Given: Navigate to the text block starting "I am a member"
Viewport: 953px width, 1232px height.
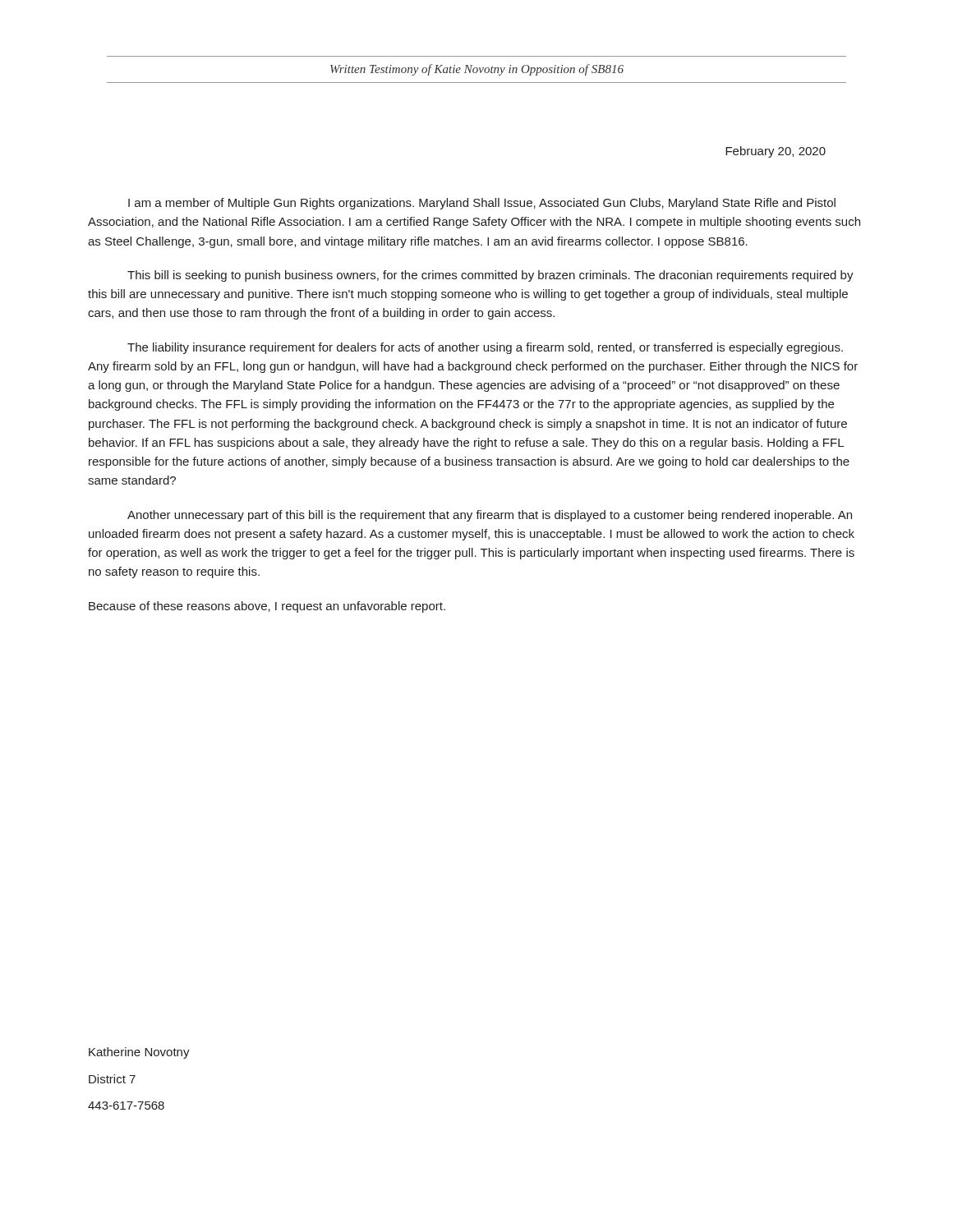Looking at the screenshot, I should 474,222.
